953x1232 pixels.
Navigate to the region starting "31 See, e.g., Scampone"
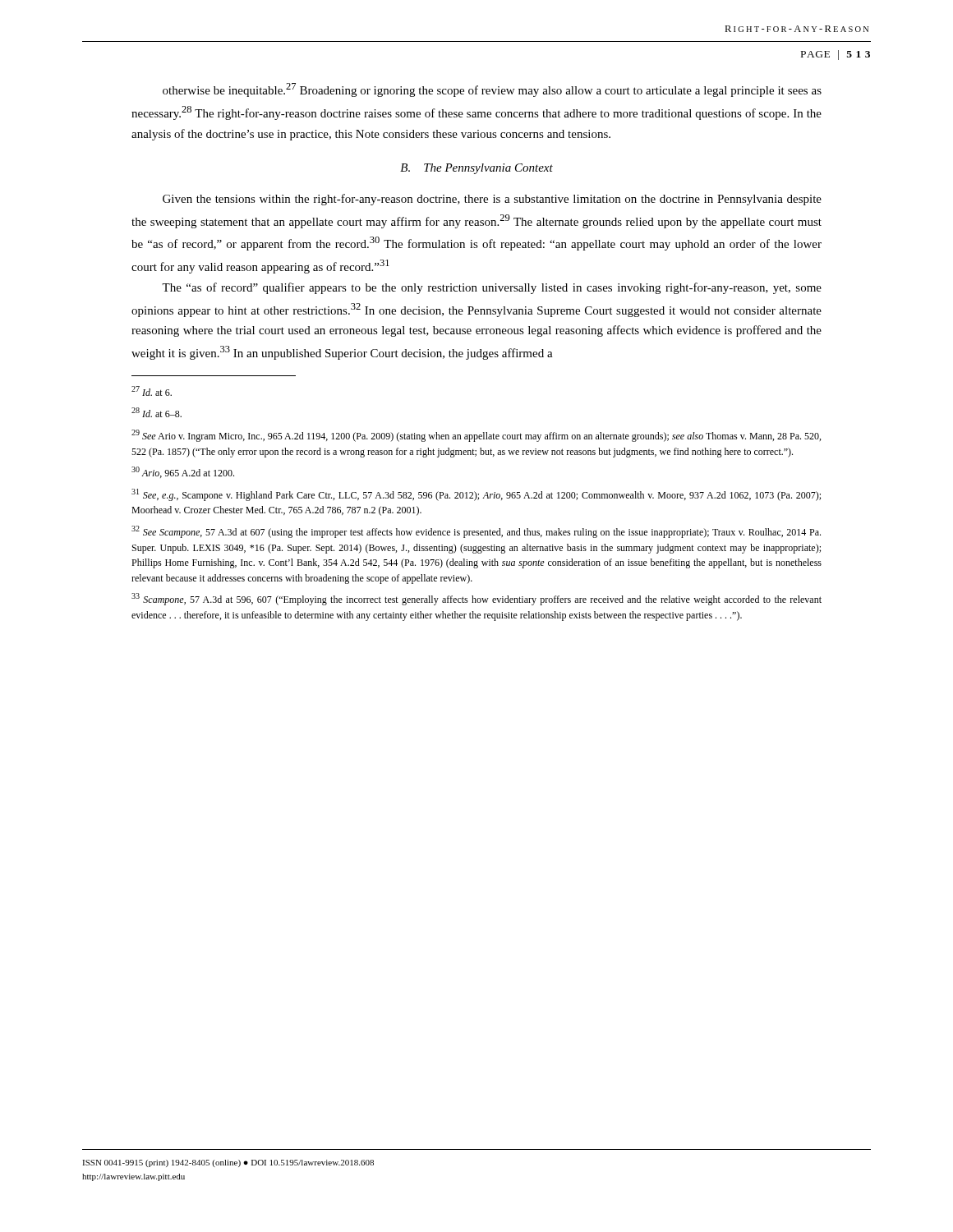[x=476, y=501]
